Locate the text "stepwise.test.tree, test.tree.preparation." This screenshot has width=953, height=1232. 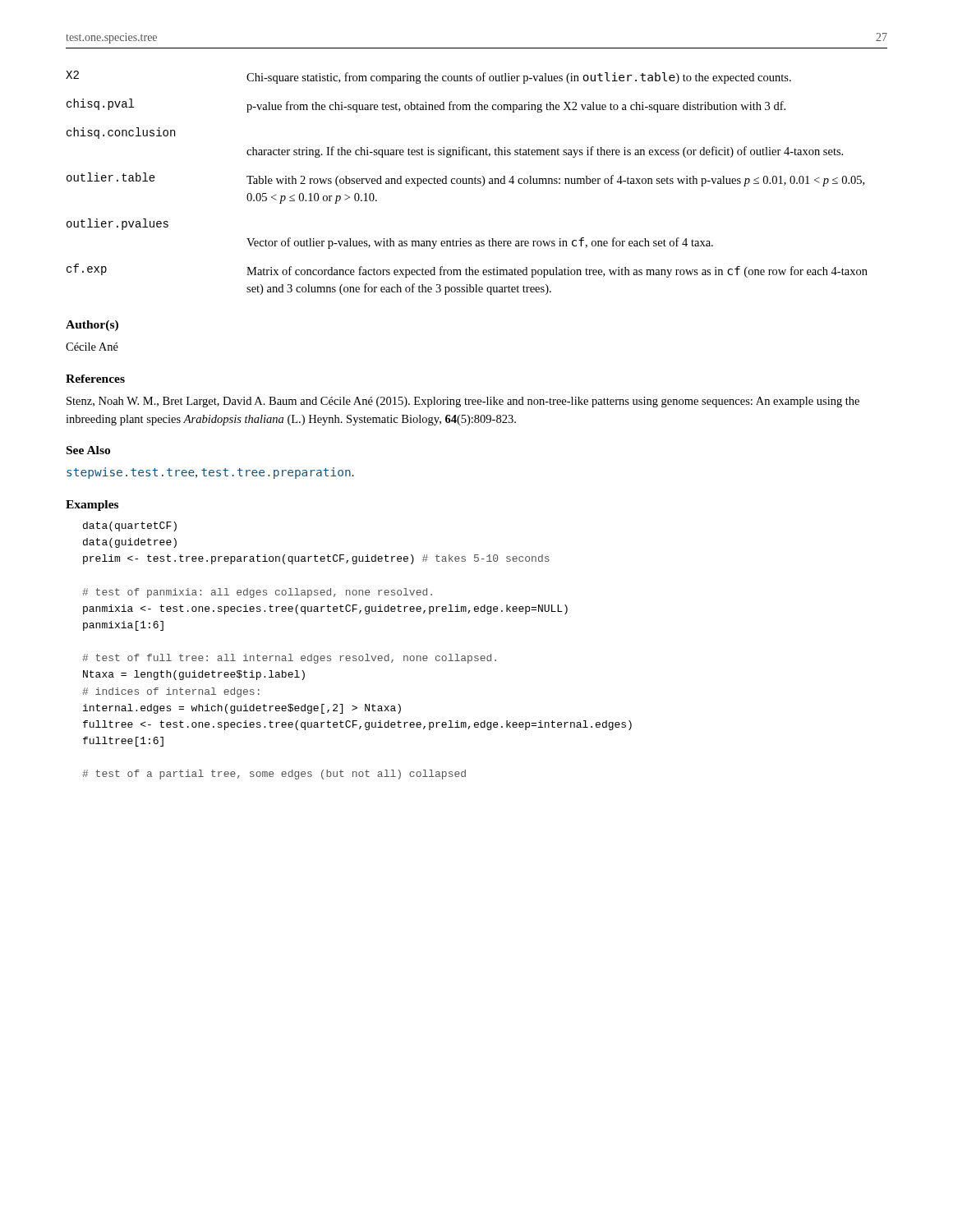pyautogui.click(x=210, y=473)
